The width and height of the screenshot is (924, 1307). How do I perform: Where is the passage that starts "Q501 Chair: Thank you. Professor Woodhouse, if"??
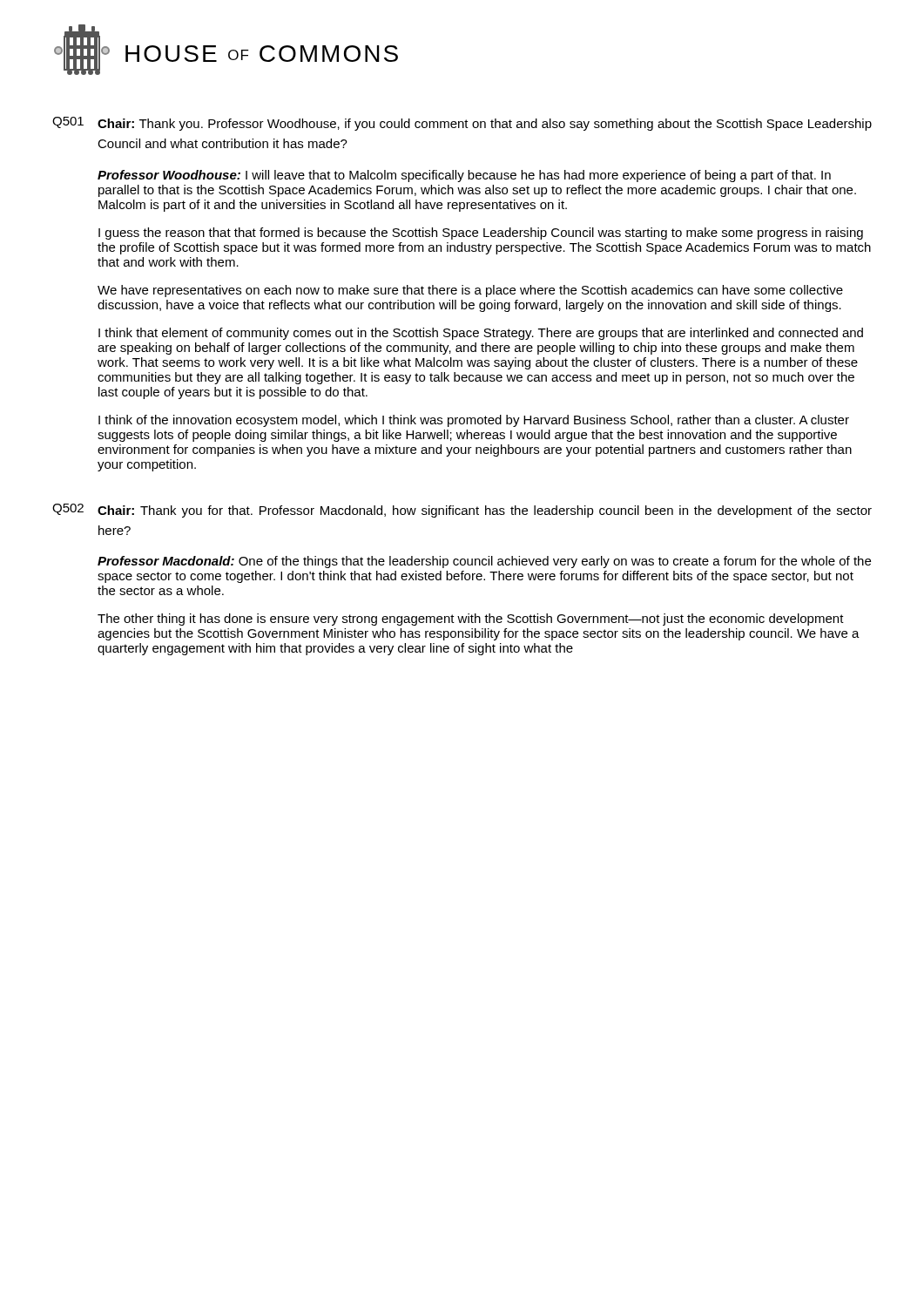coord(462,134)
